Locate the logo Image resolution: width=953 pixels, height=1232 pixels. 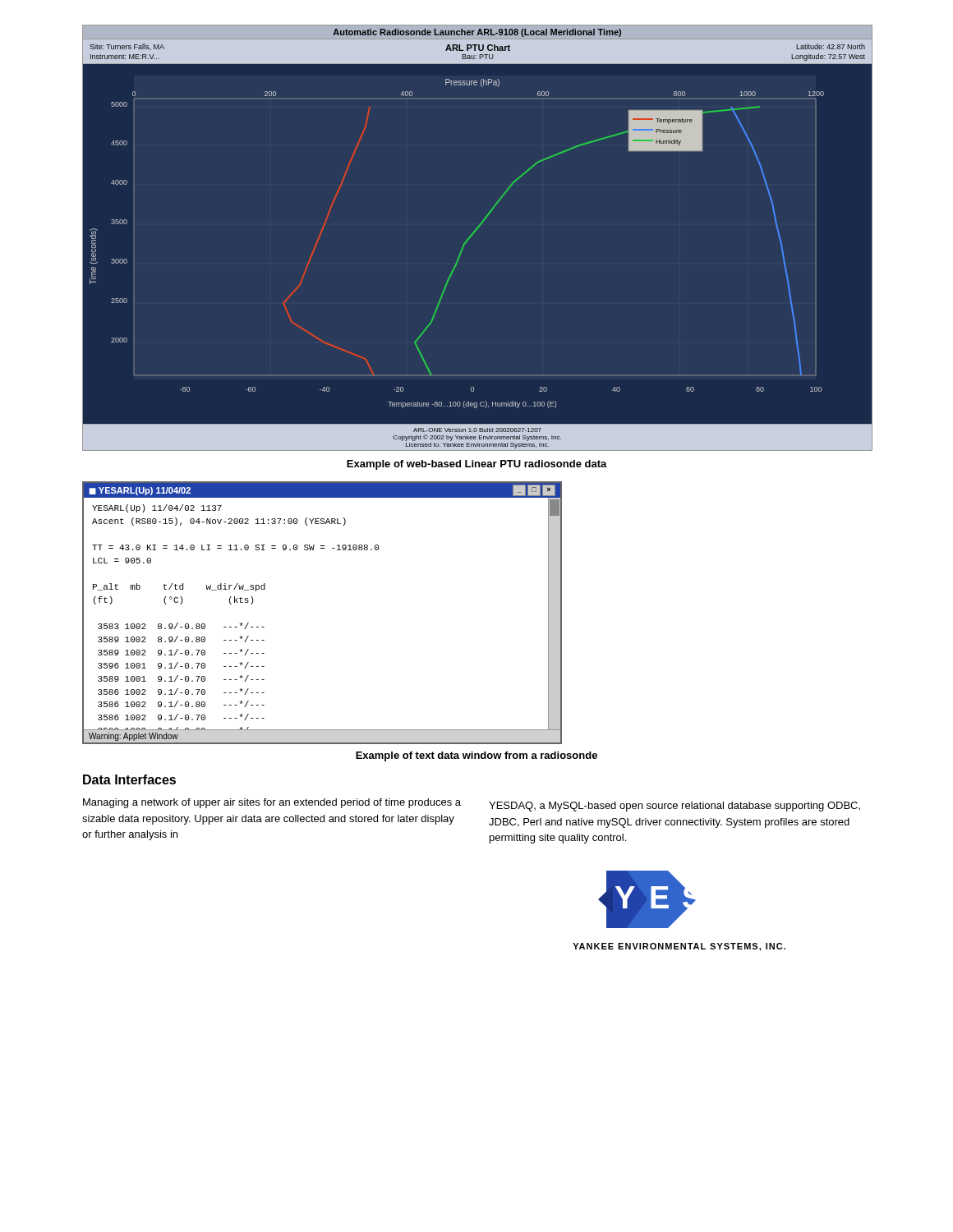(x=680, y=907)
